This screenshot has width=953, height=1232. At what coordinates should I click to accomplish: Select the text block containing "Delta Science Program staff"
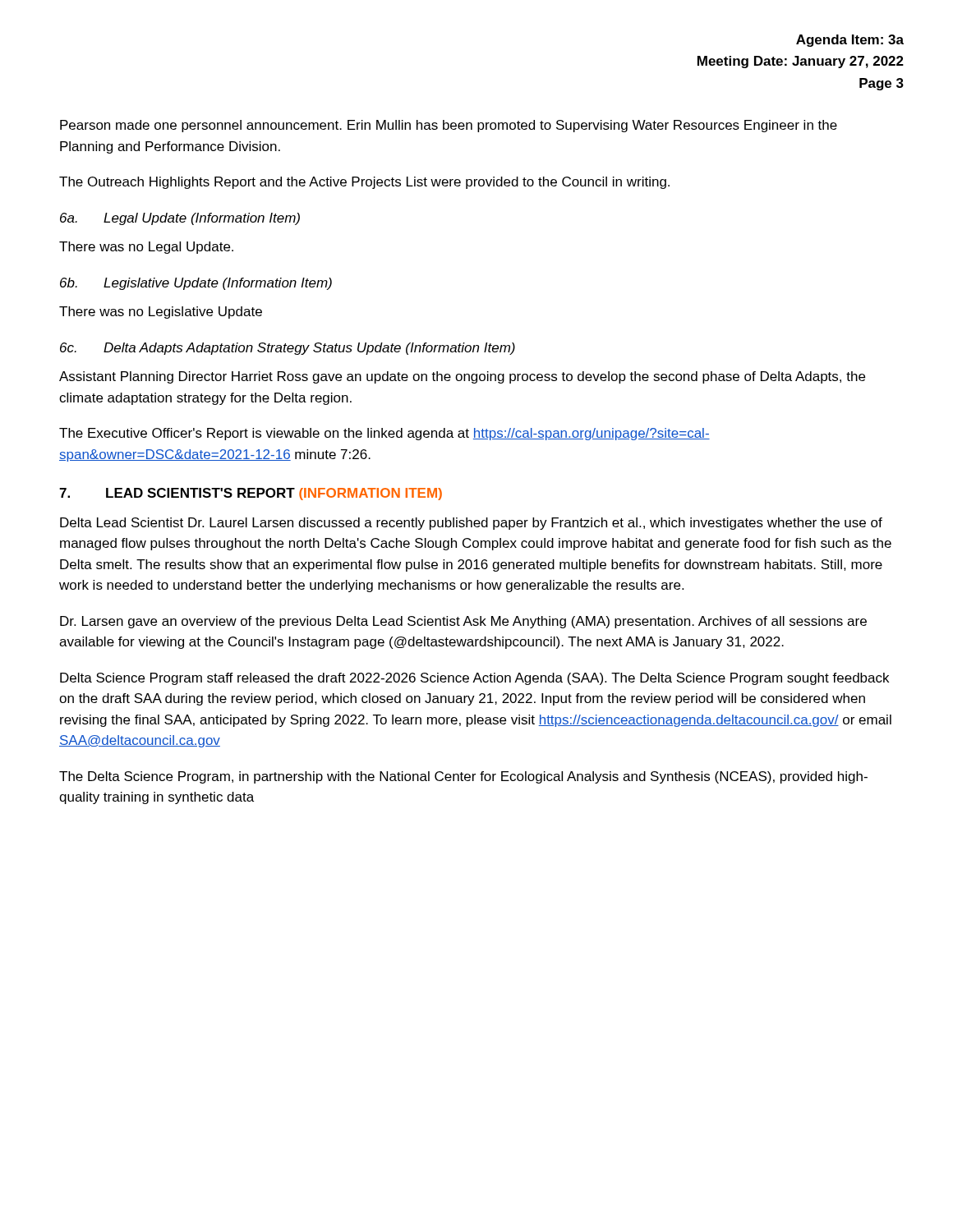(476, 709)
